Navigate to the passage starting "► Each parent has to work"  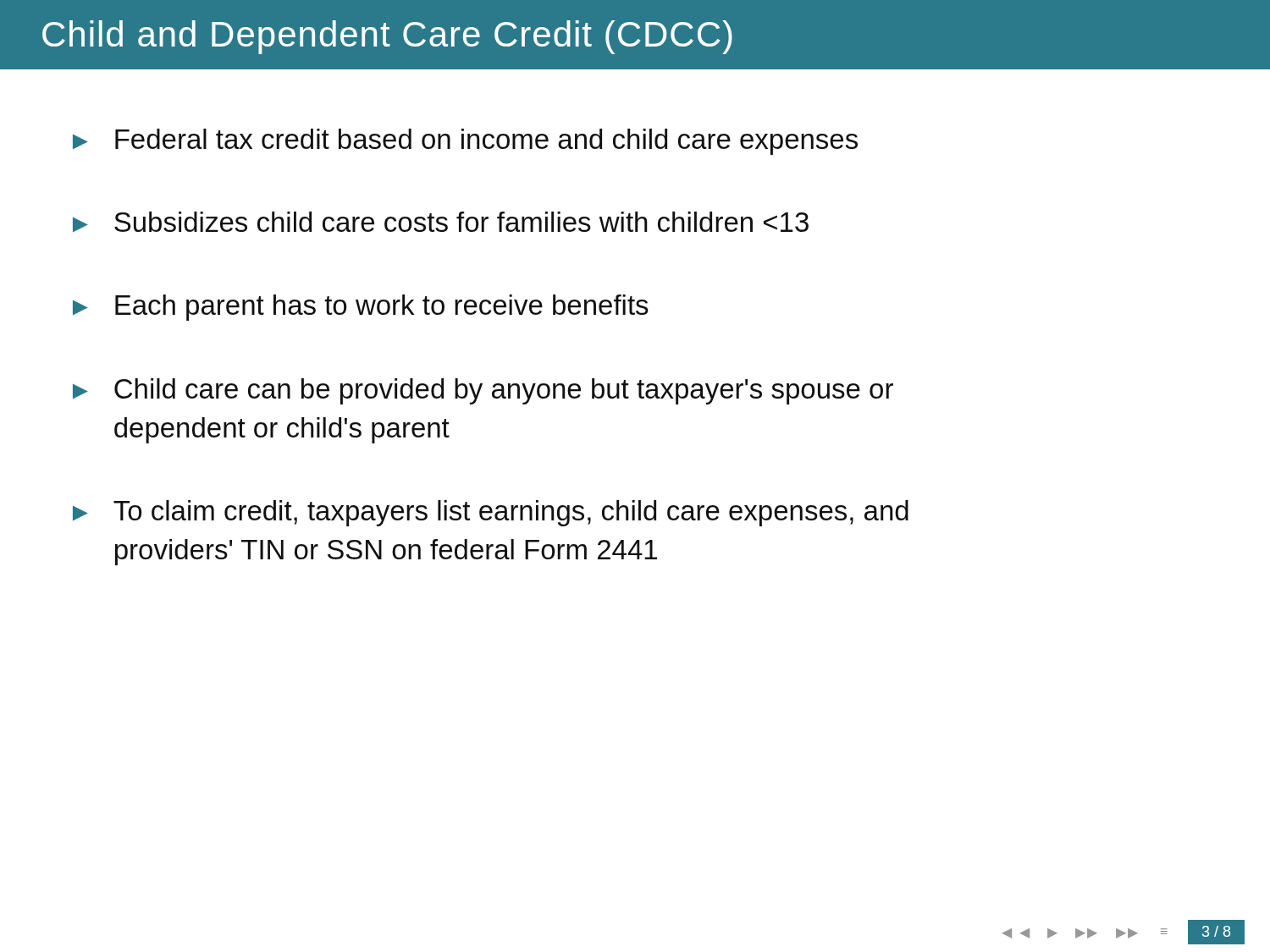click(x=635, y=306)
